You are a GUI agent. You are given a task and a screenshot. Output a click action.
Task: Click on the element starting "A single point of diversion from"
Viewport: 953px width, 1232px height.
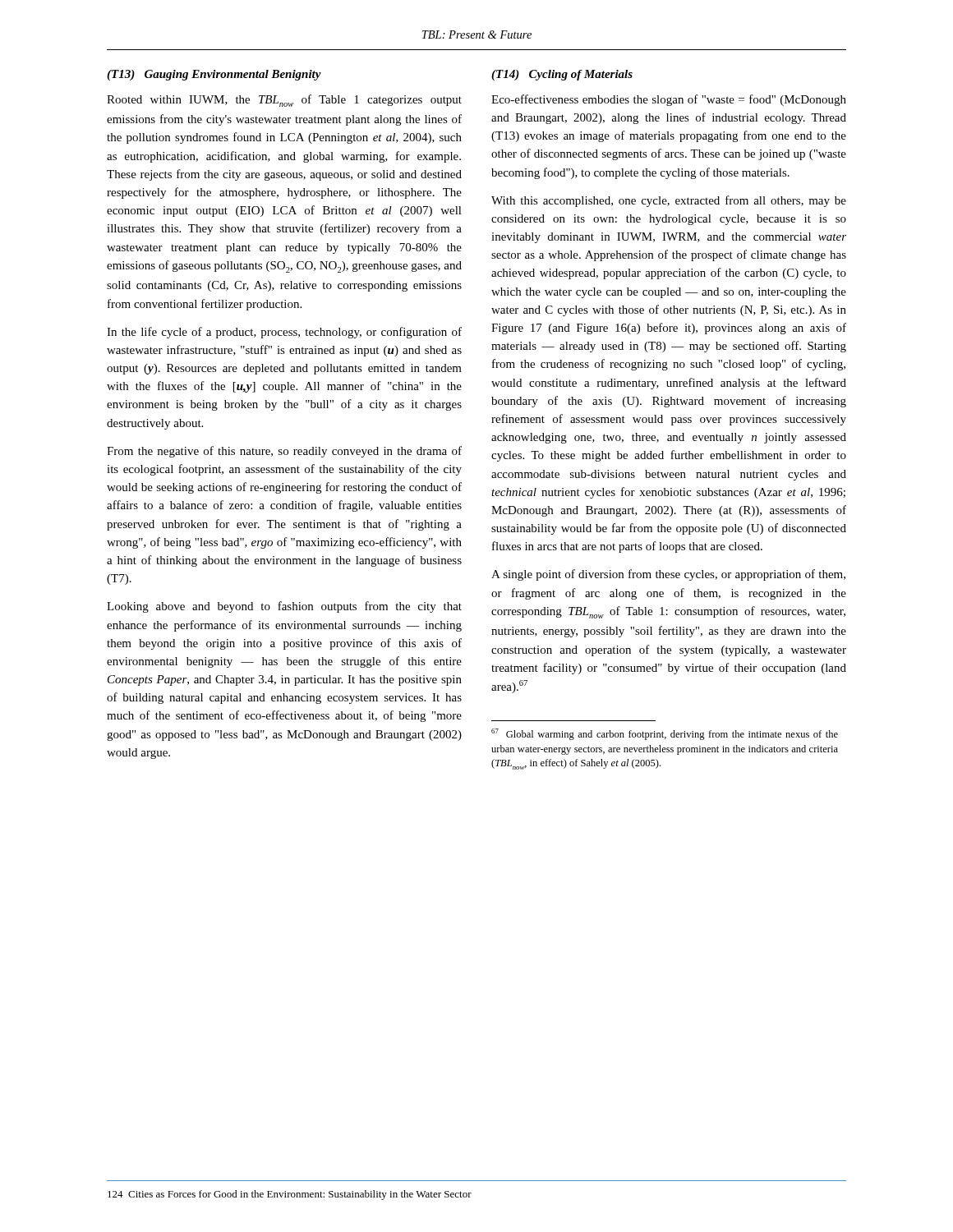click(x=669, y=631)
